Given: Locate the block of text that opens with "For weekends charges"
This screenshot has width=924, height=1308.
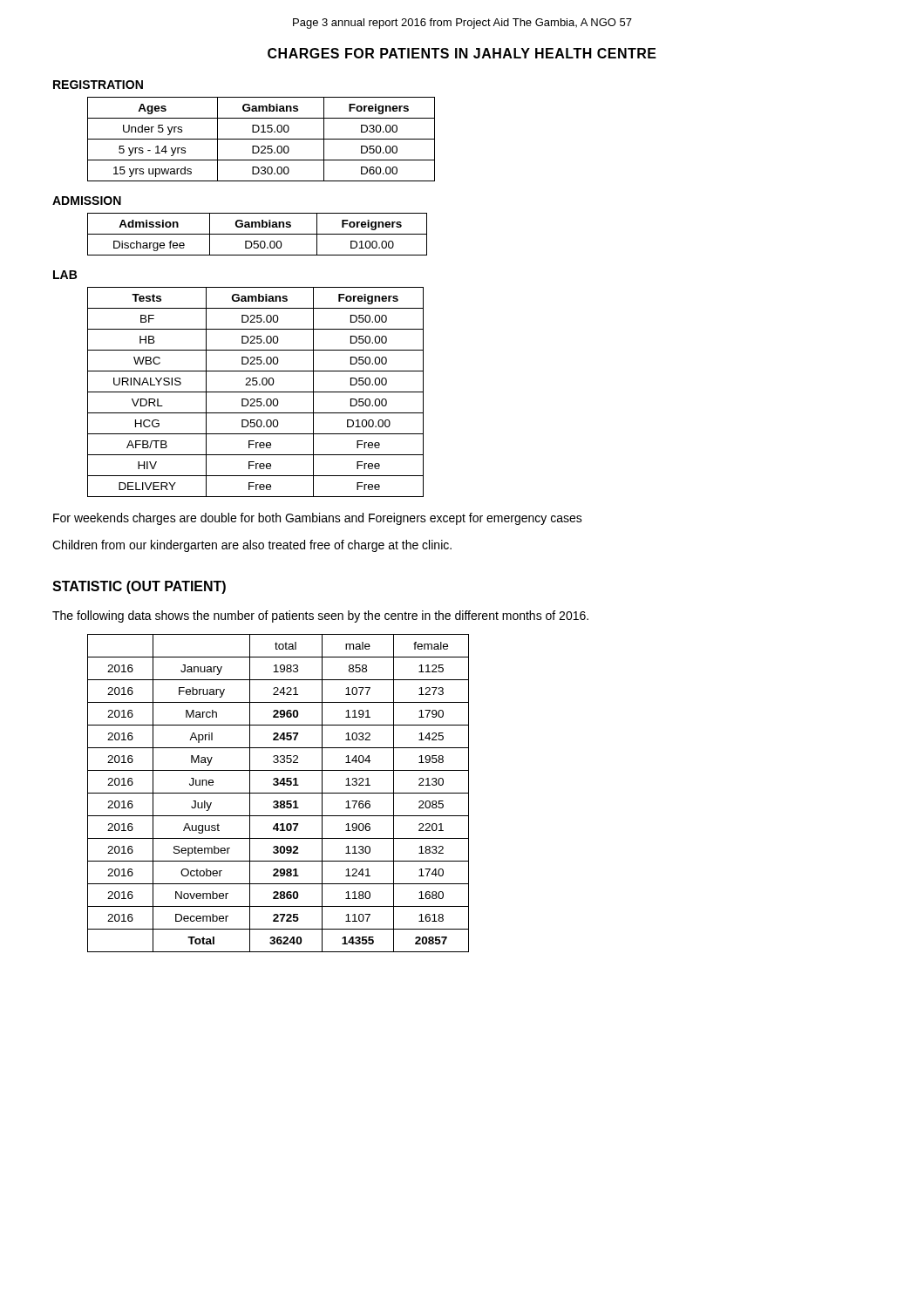Looking at the screenshot, I should [317, 518].
